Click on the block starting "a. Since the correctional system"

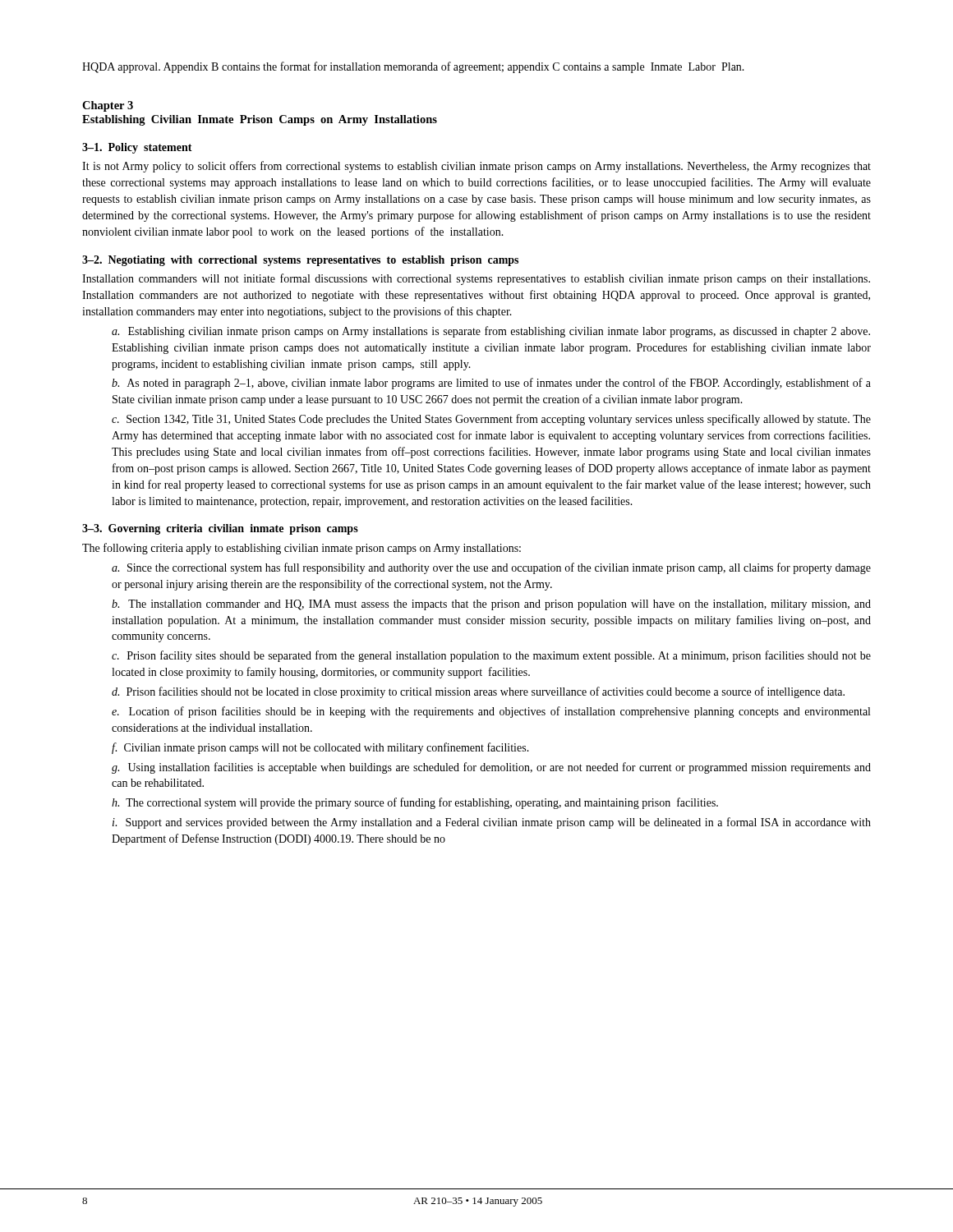[x=491, y=576]
